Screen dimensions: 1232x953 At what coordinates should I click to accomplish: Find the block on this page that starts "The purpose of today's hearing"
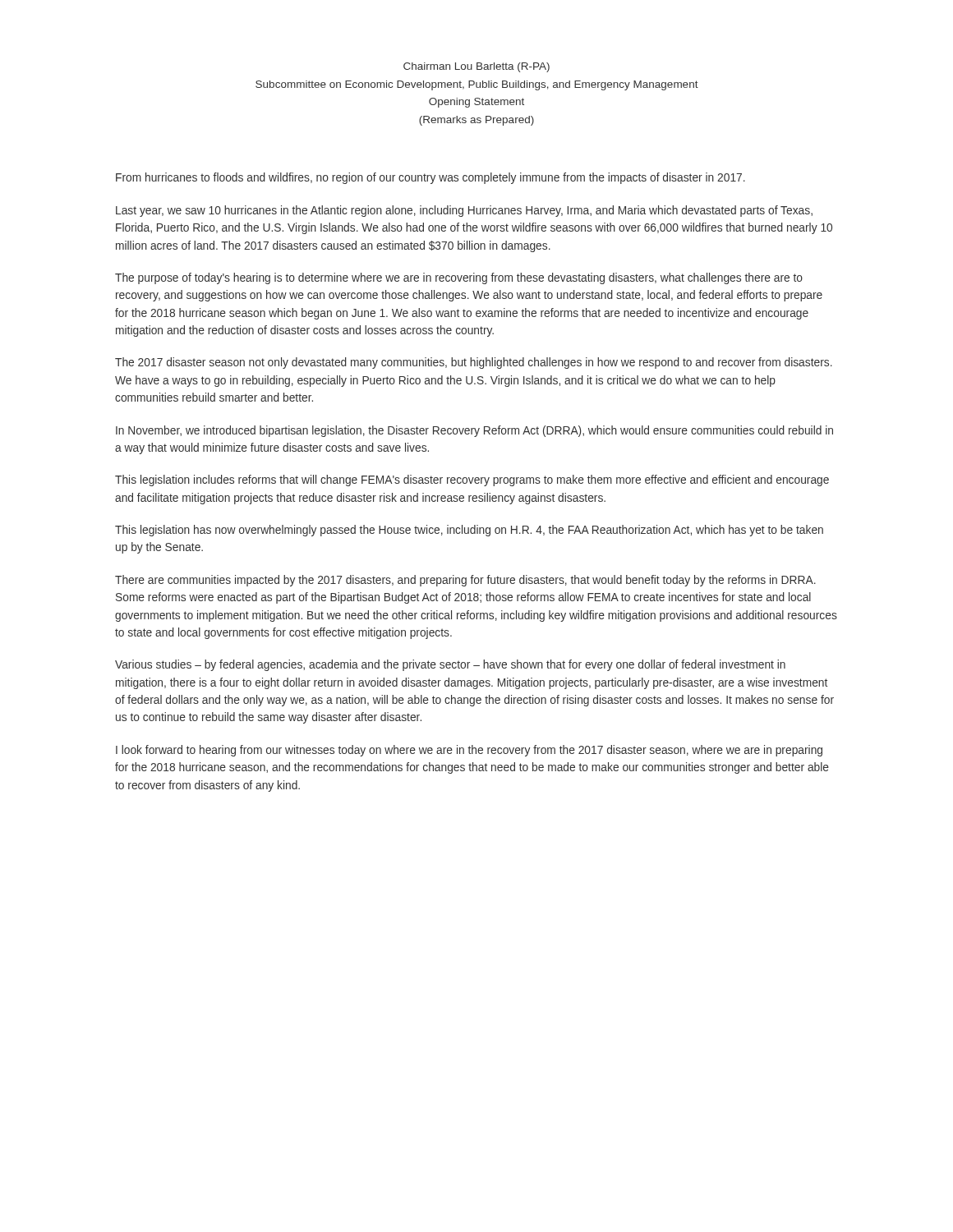[469, 304]
